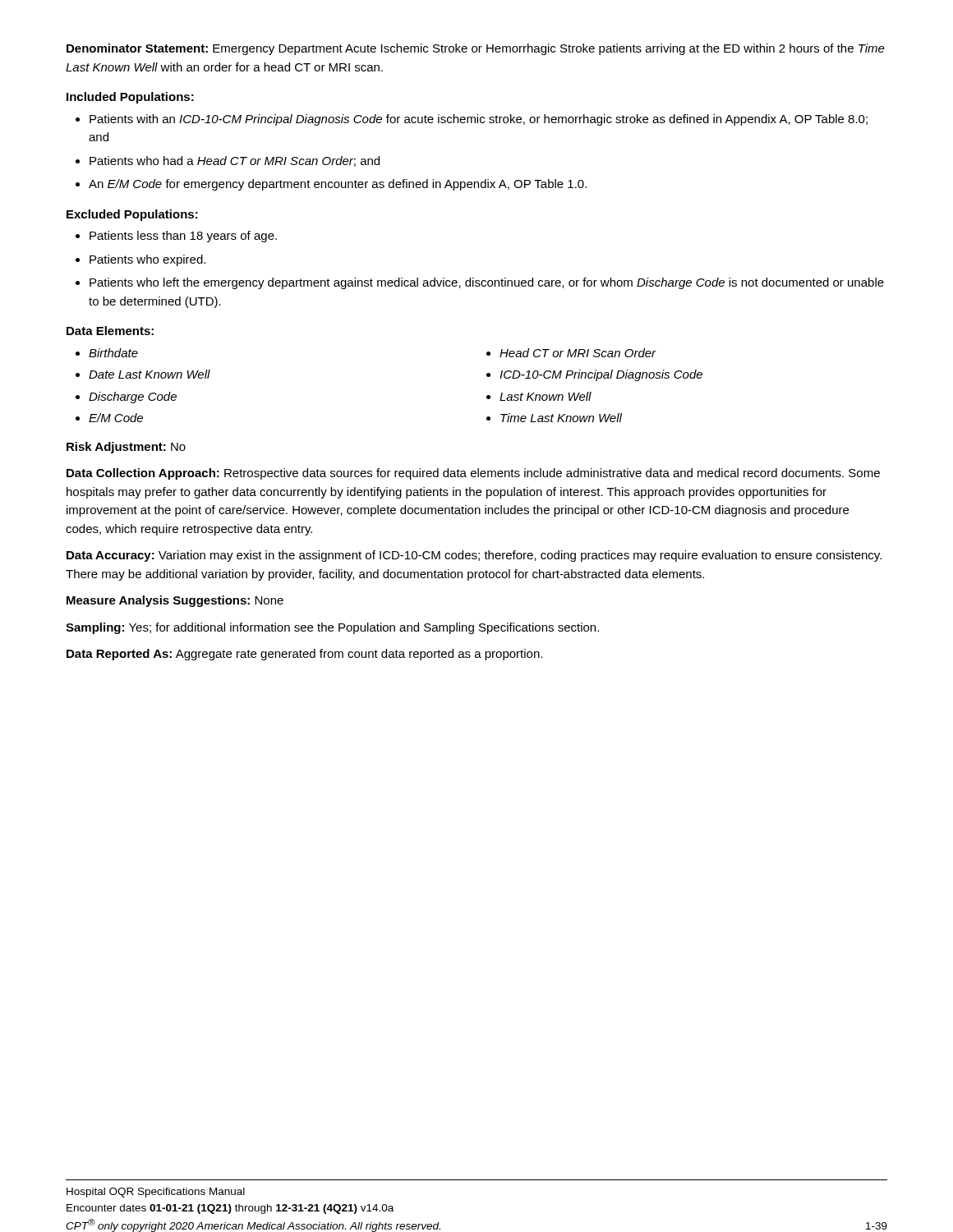Image resolution: width=953 pixels, height=1232 pixels.
Task: Select the passage starting "Data Reported As:"
Action: point(305,653)
